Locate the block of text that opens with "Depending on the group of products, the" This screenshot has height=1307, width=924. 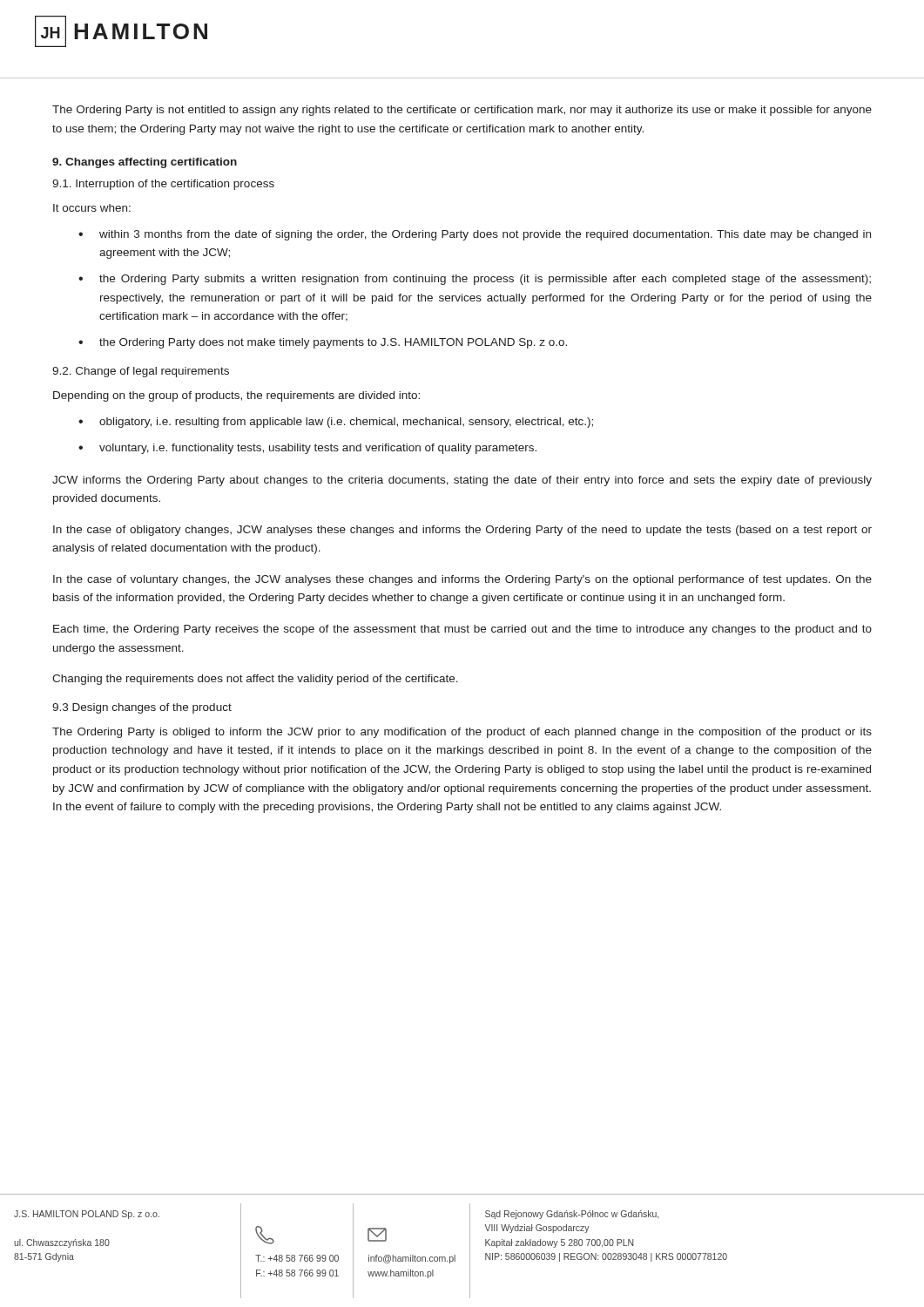pyautogui.click(x=237, y=395)
